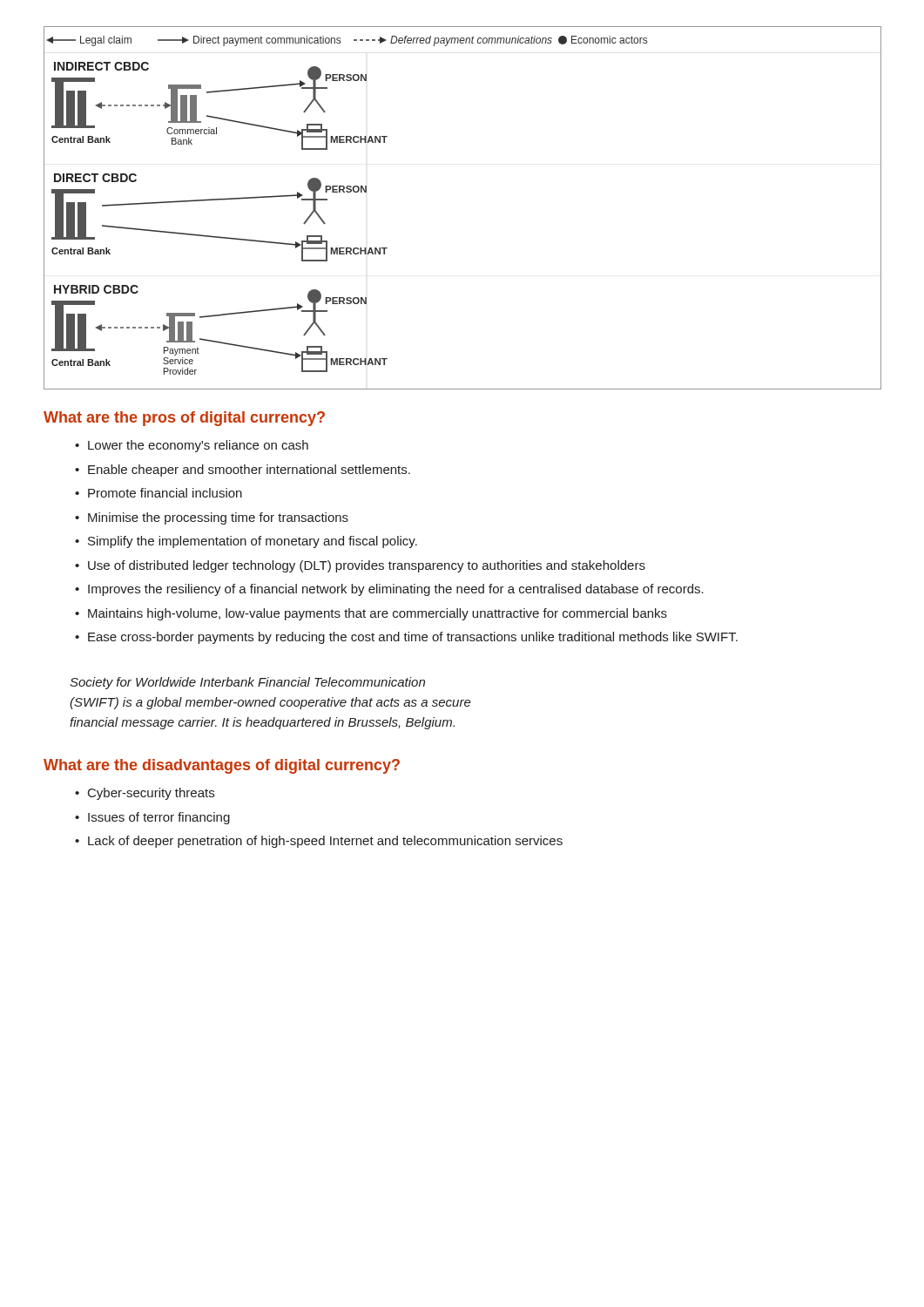This screenshot has width=924, height=1307.
Task: Locate the infographic
Action: [x=462, y=208]
